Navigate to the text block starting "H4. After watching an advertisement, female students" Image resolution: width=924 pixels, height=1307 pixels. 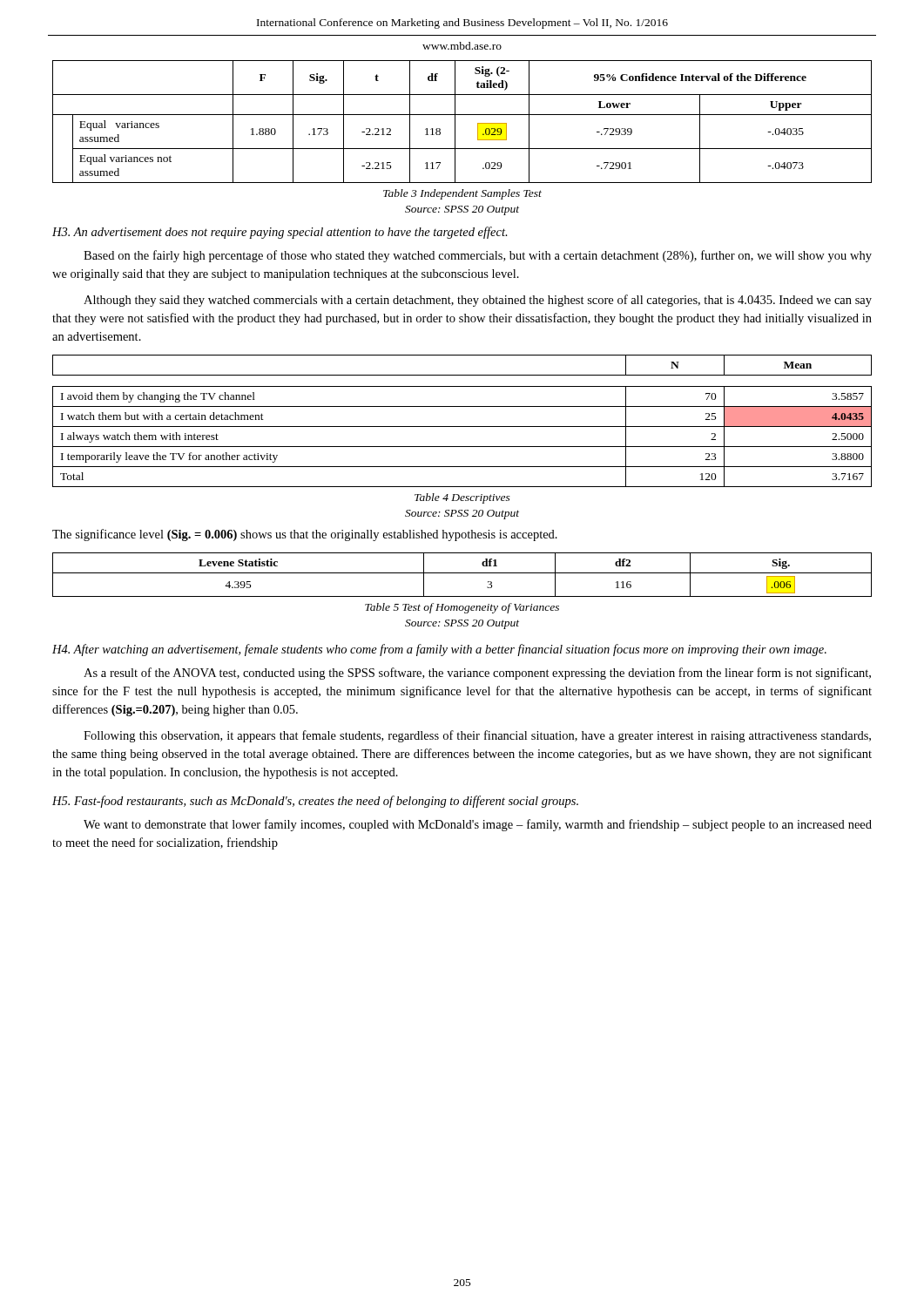pyautogui.click(x=440, y=649)
